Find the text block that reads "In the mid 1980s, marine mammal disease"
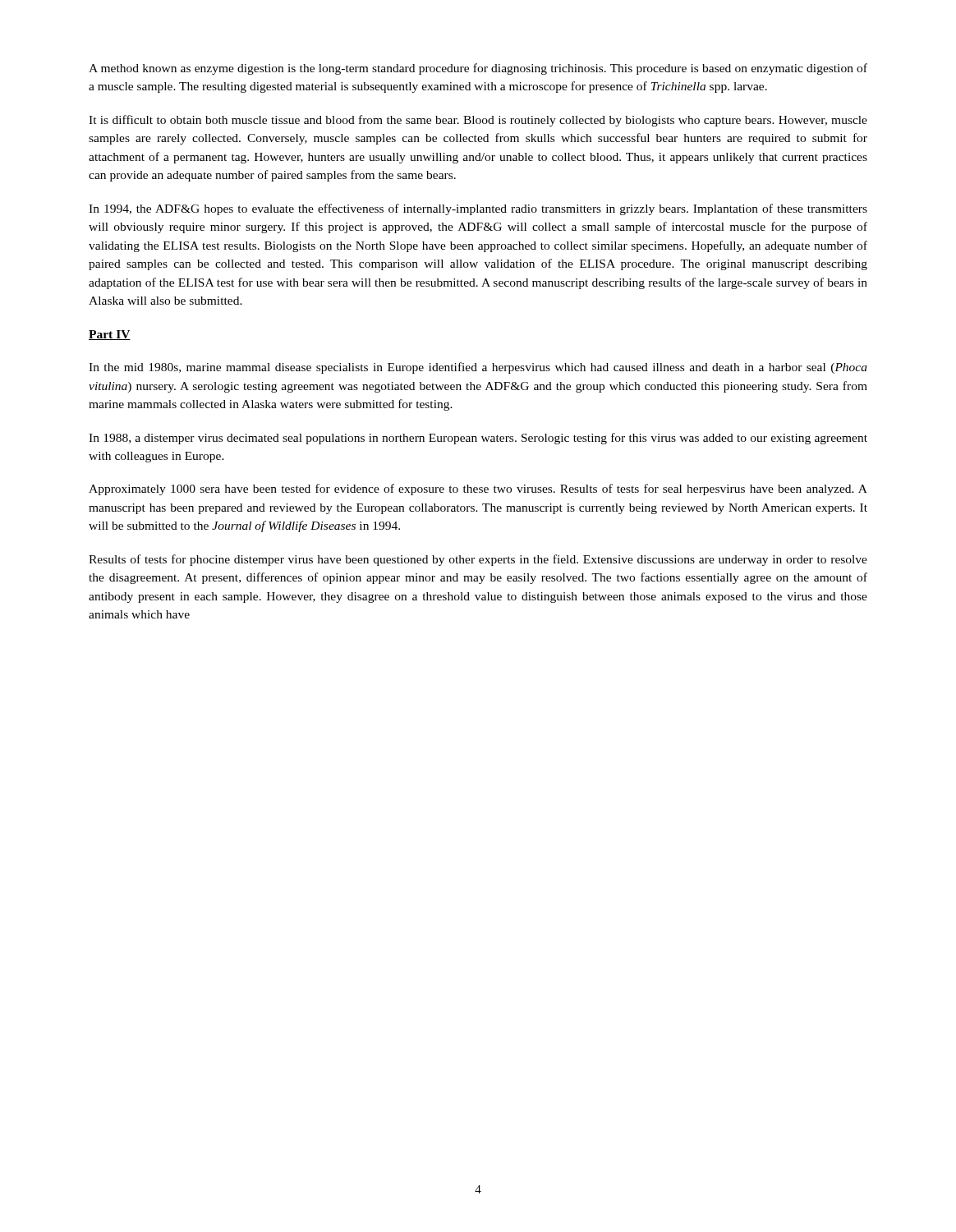Viewport: 956px width, 1232px height. click(478, 386)
